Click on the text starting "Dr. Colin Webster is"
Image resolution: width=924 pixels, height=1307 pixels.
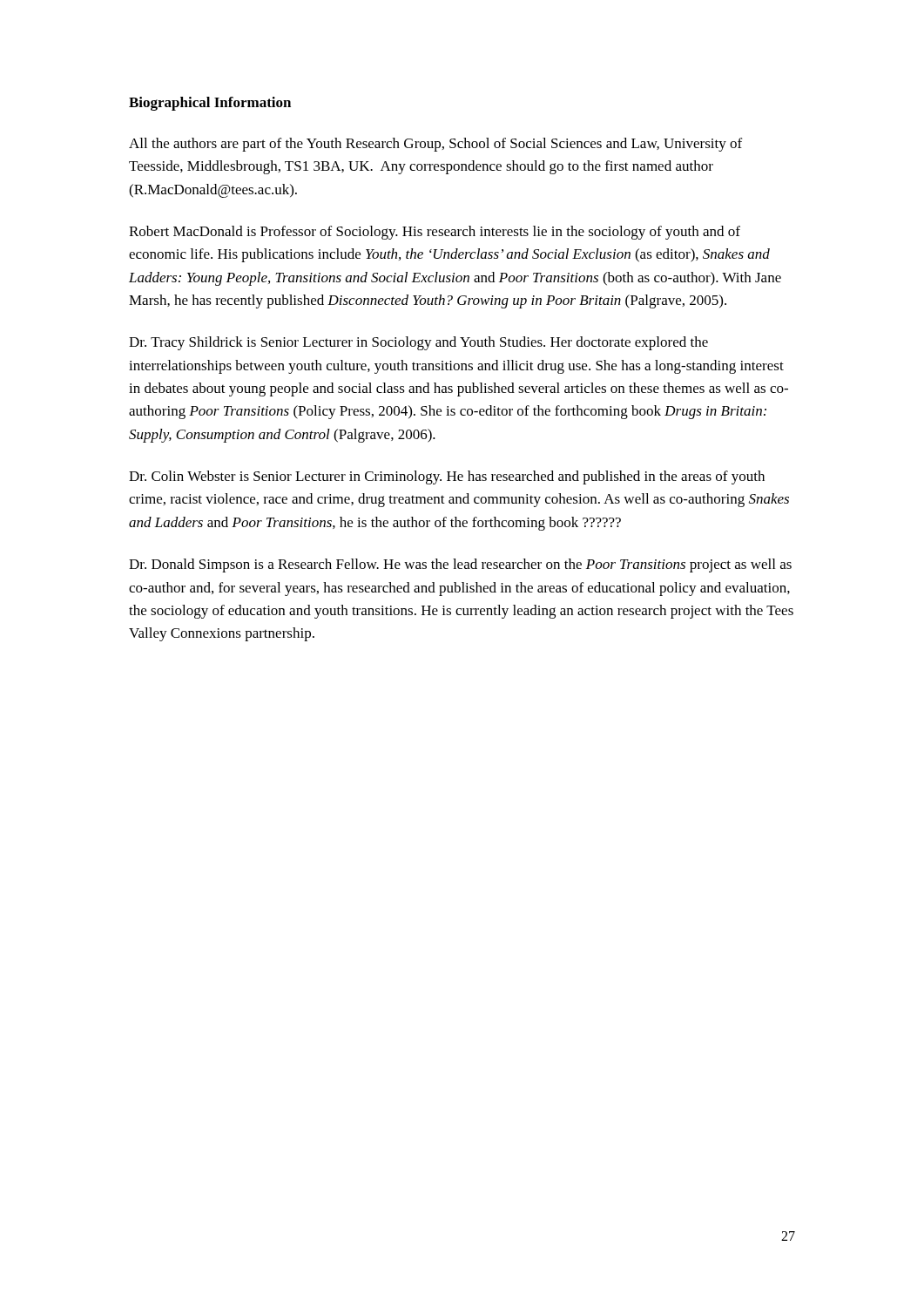point(459,499)
